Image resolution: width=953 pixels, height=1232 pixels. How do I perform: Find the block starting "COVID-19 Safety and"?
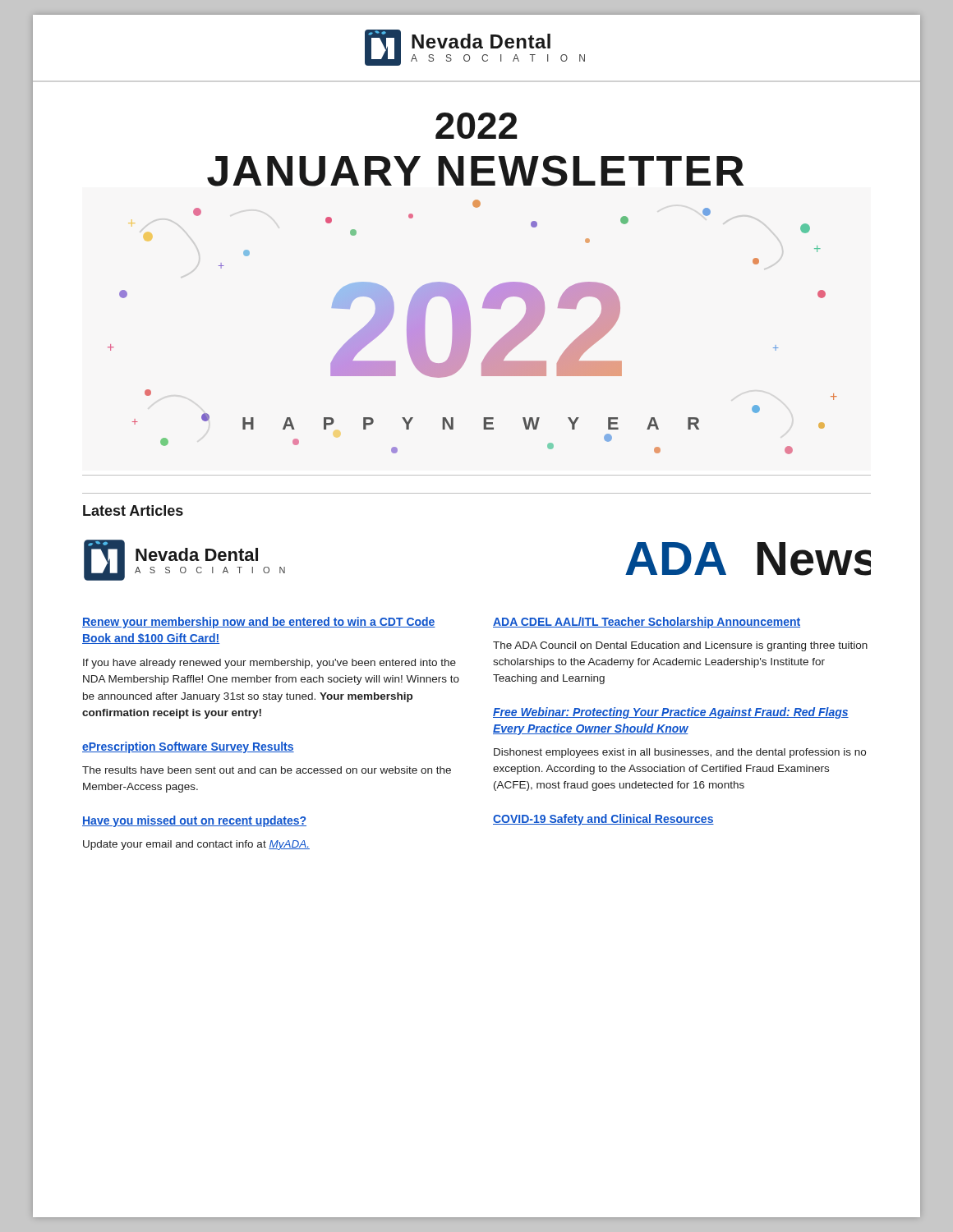pos(682,820)
